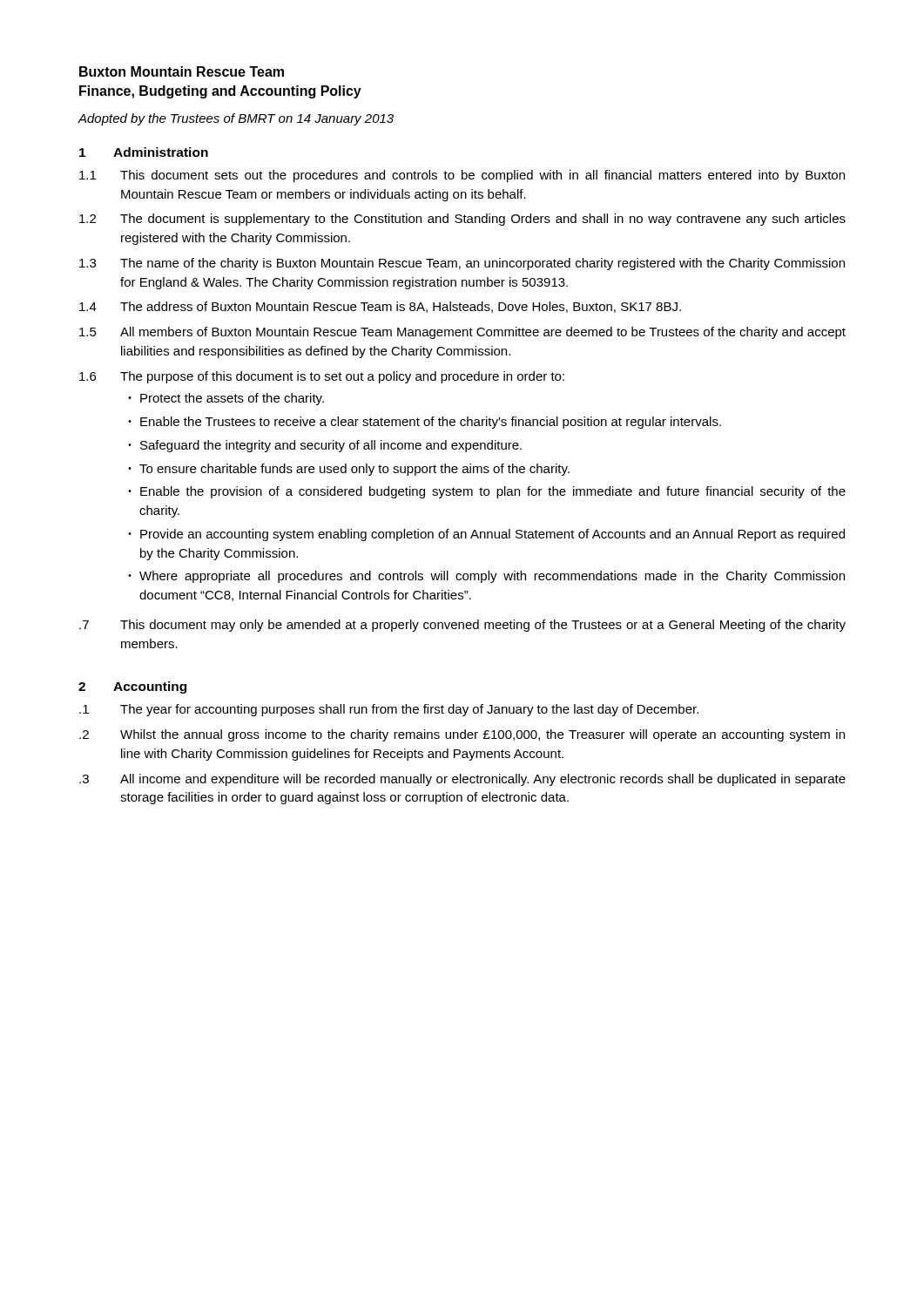Locate the text "1 Administration"
The image size is (924, 1307).
pos(143,152)
